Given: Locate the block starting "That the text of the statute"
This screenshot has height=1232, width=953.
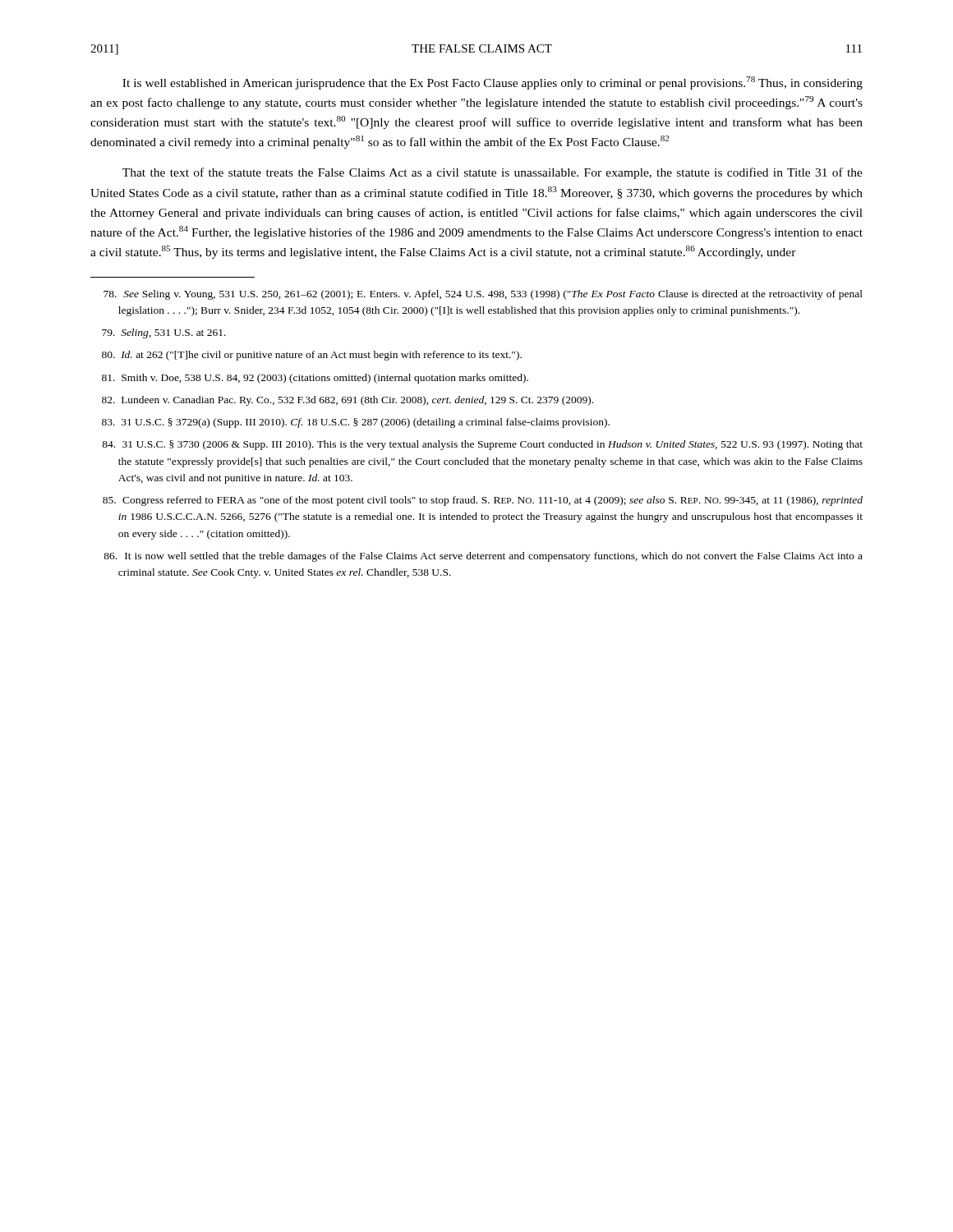Looking at the screenshot, I should pyautogui.click(x=476, y=212).
